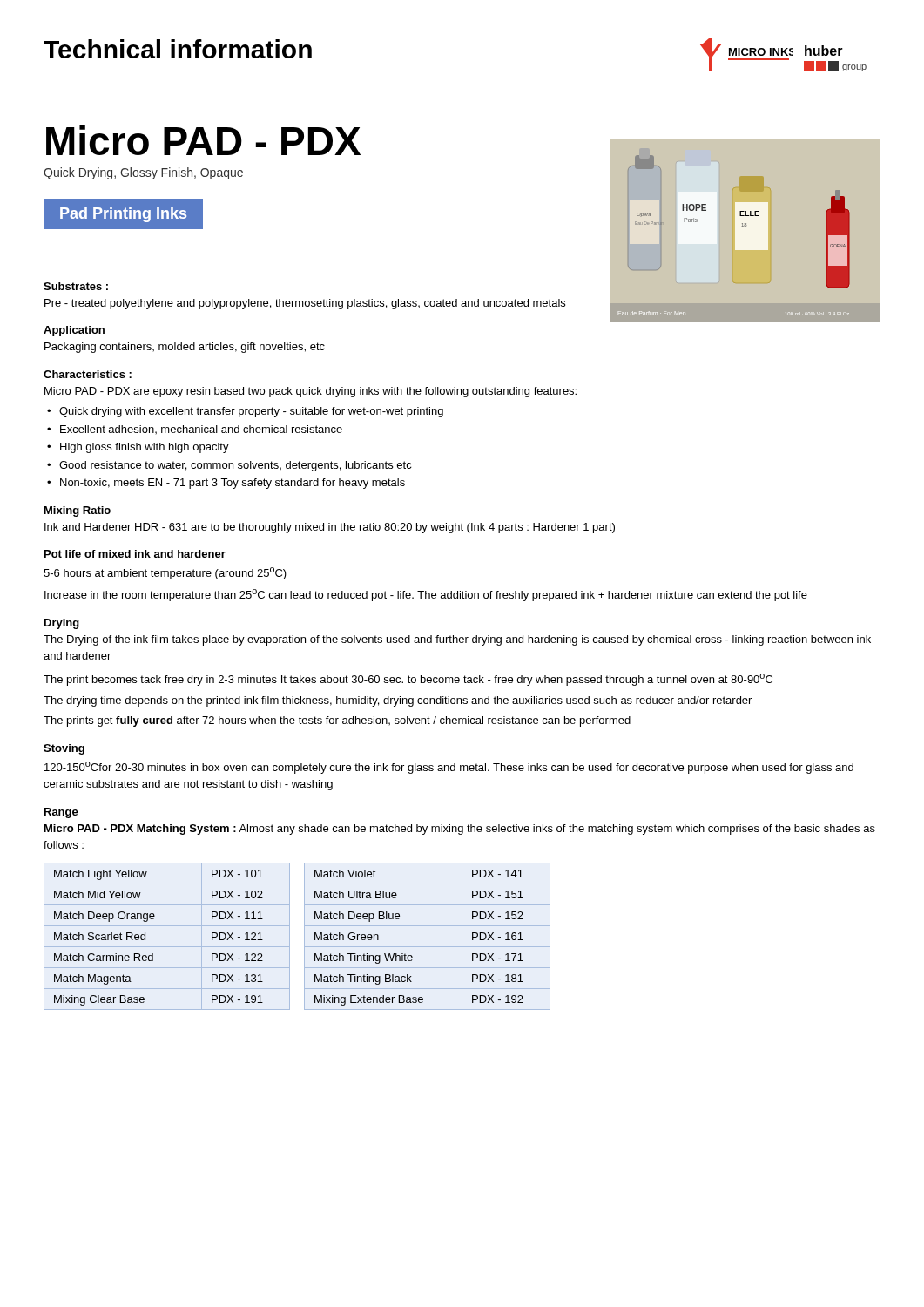Image resolution: width=924 pixels, height=1307 pixels.
Task: Locate the photo
Action: 745,231
